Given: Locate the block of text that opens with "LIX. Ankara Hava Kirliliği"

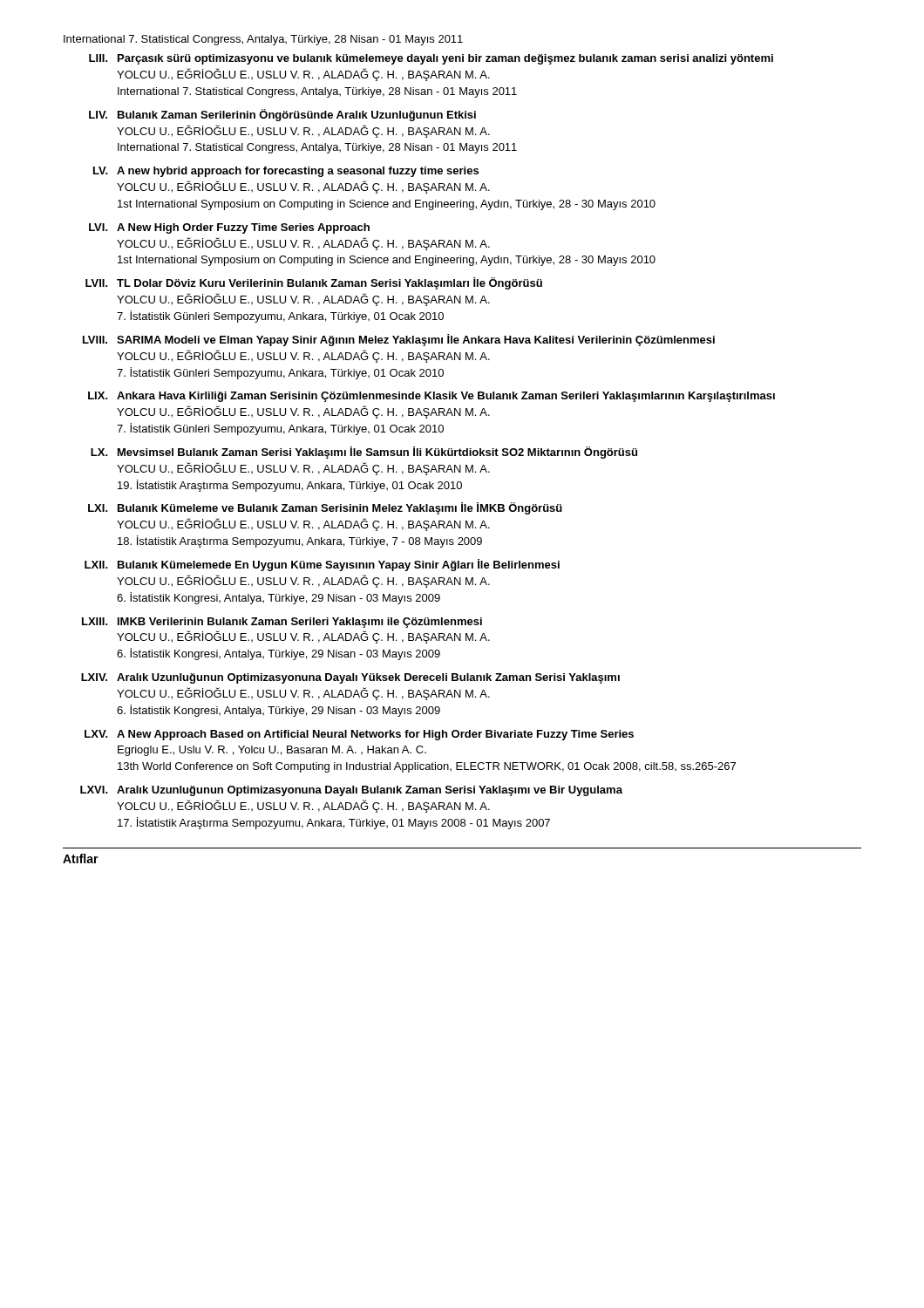Looking at the screenshot, I should (x=462, y=413).
